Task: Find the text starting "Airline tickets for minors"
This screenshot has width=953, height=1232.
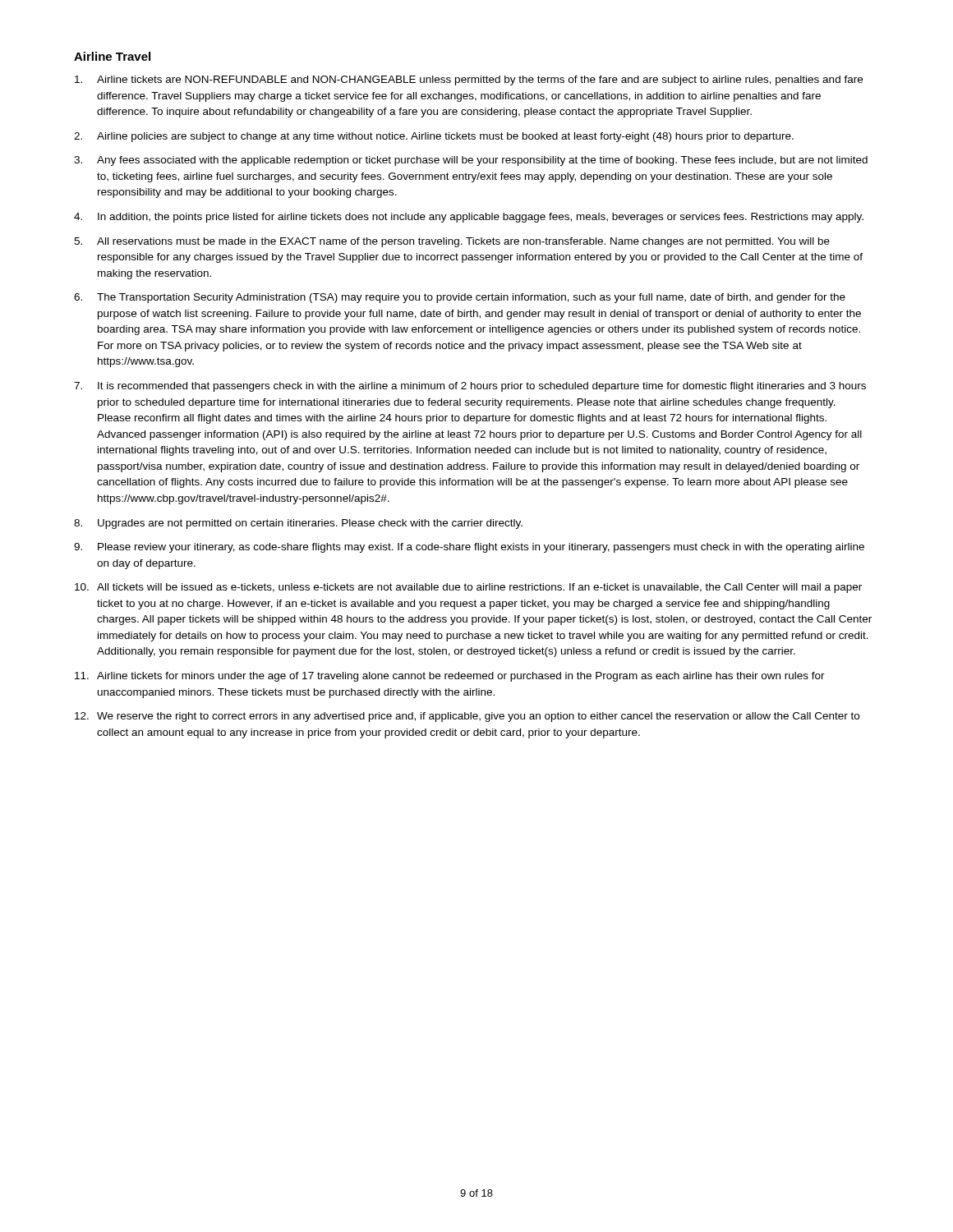Action: pyautogui.click(x=485, y=684)
